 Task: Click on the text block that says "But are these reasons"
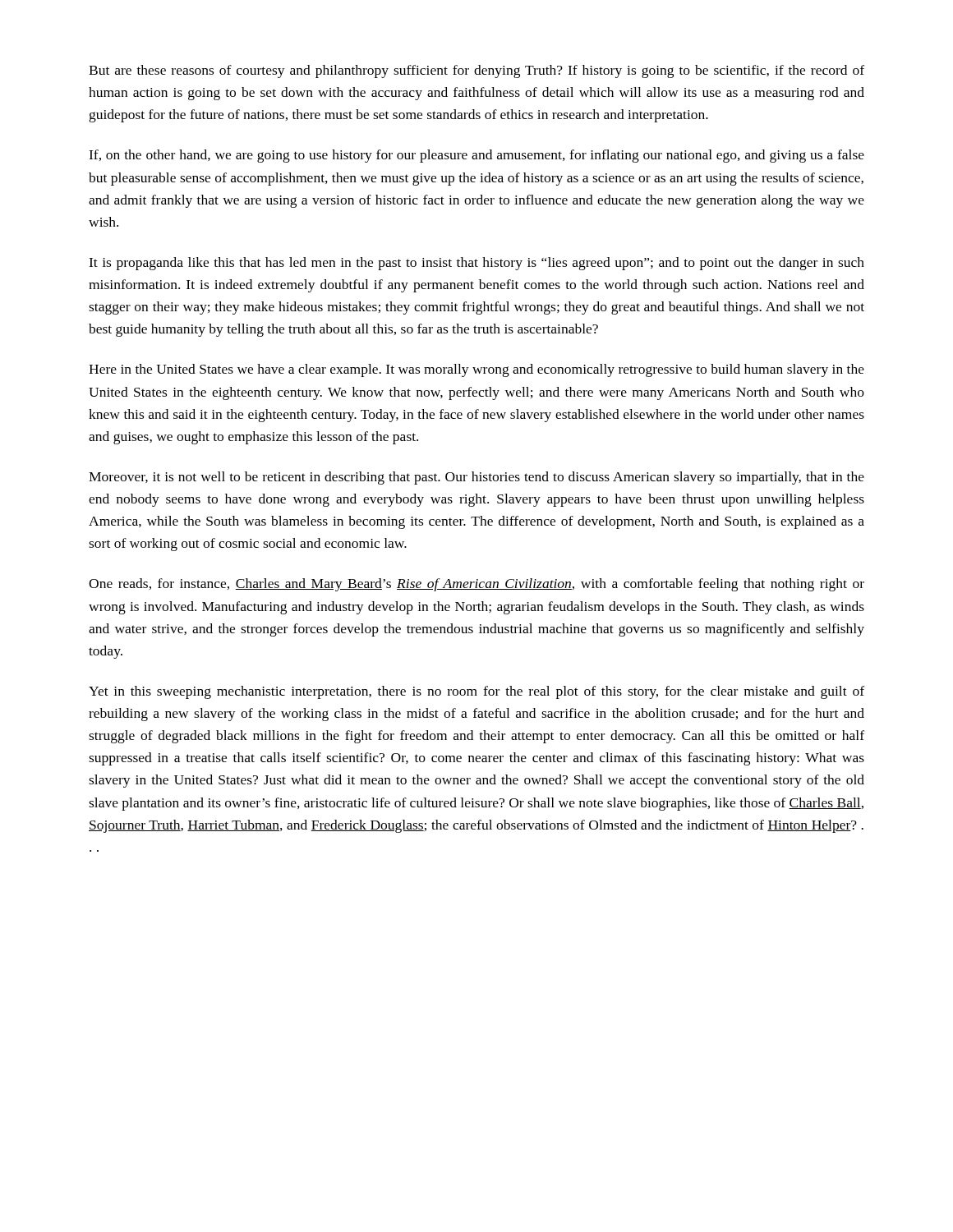[x=476, y=92]
